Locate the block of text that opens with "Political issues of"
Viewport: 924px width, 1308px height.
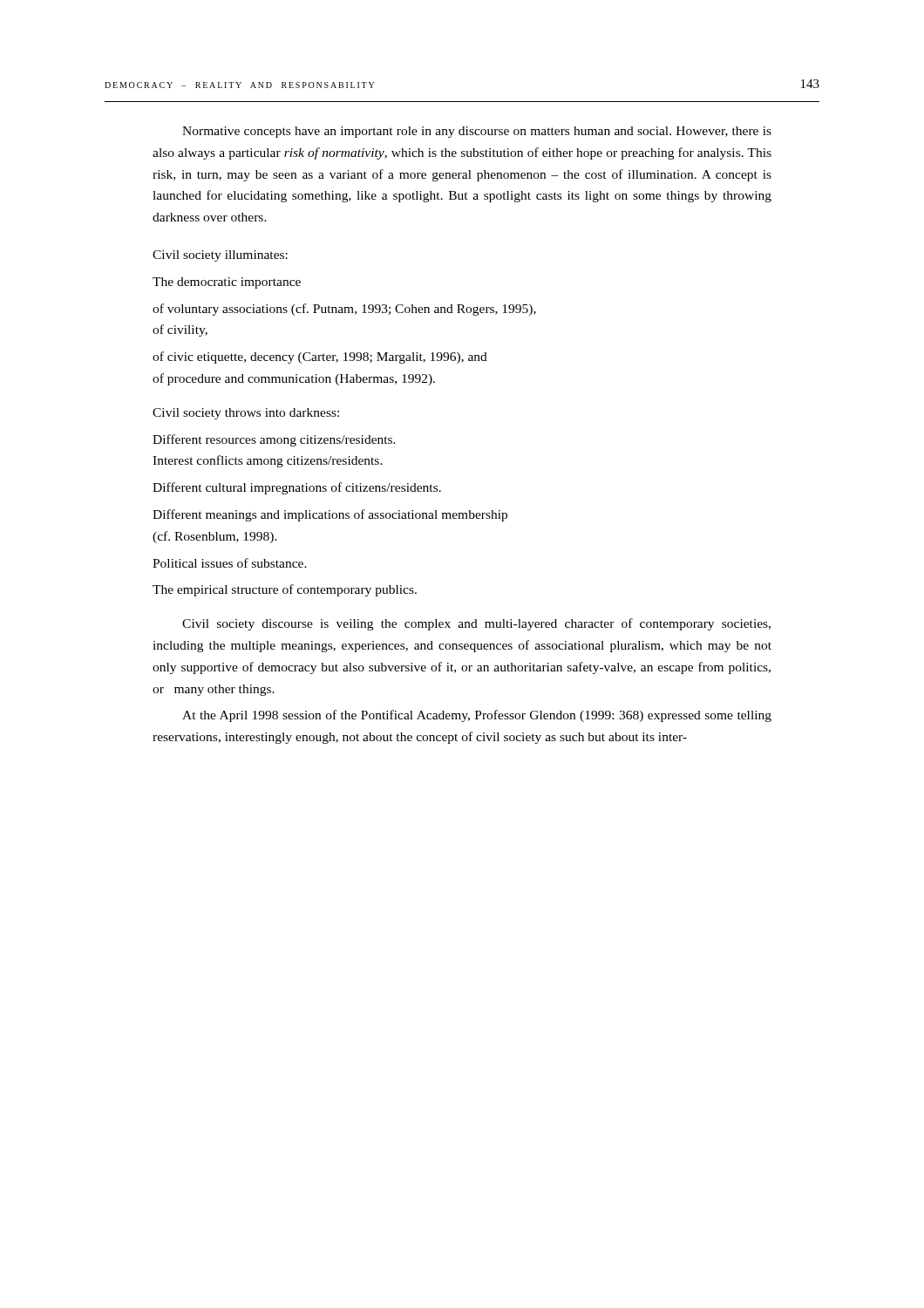pos(230,563)
